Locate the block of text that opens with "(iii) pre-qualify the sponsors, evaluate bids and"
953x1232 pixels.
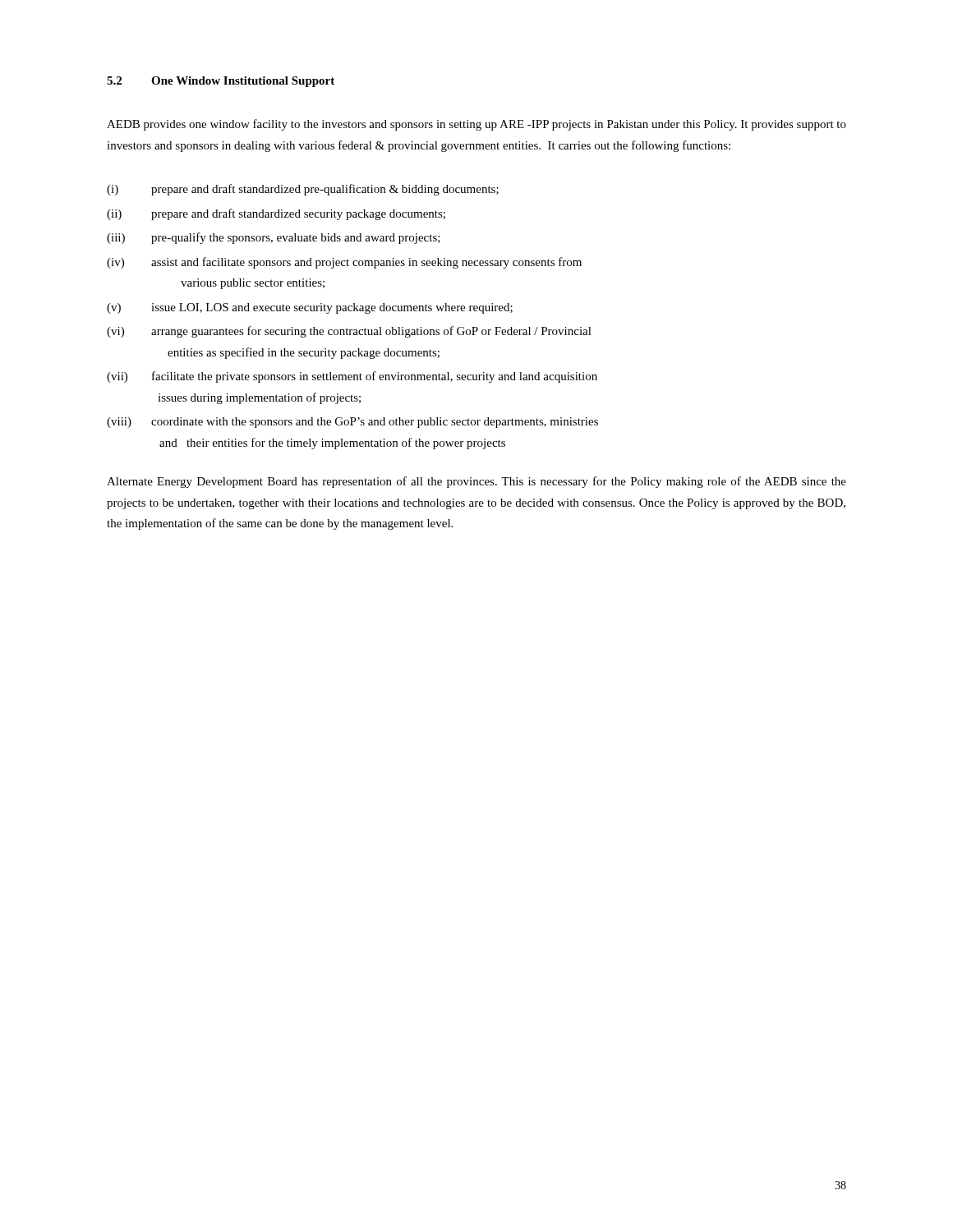point(274,238)
